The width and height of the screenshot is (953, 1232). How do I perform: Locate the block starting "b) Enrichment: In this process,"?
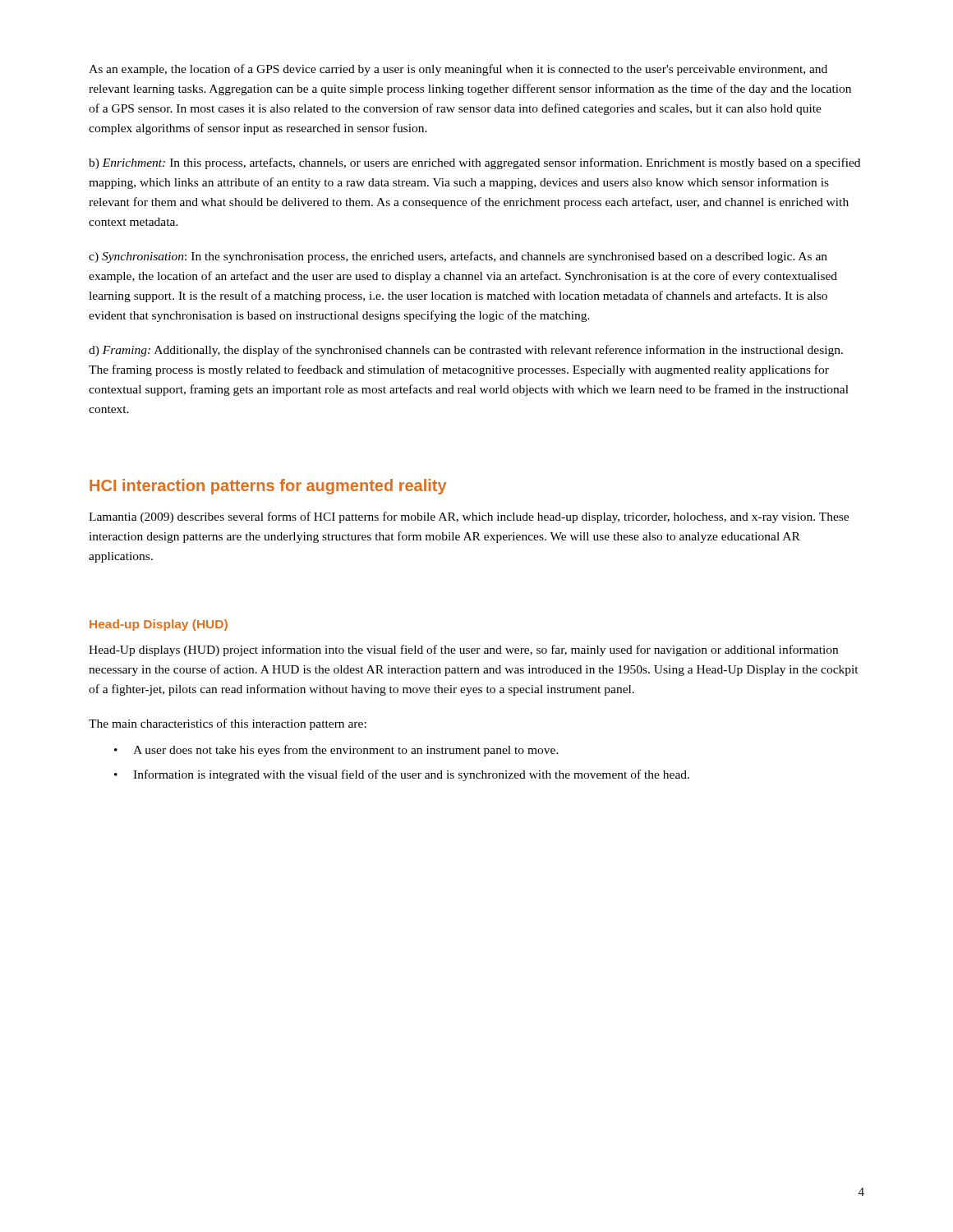[x=475, y=192]
